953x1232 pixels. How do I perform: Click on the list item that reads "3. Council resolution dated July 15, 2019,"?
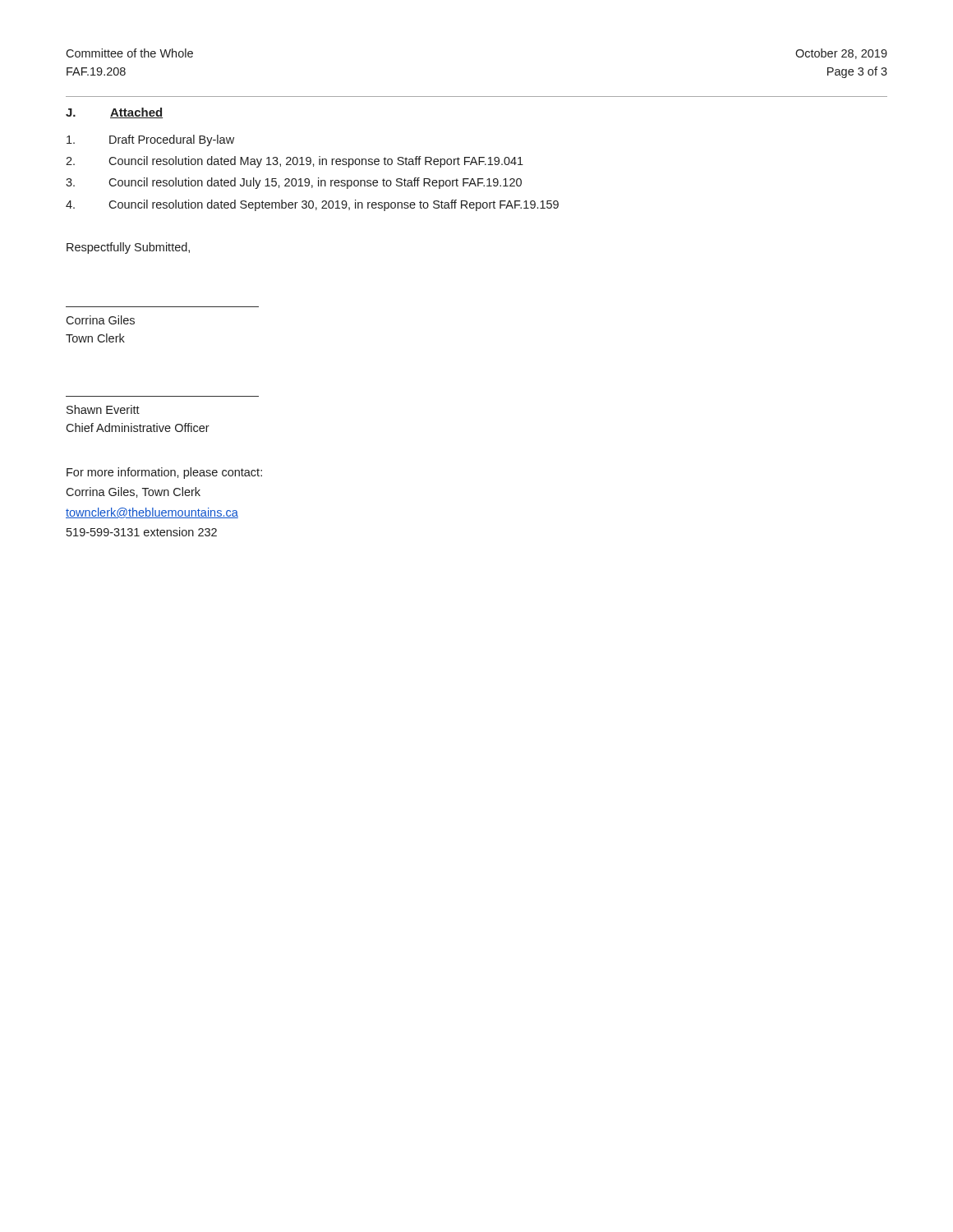point(476,183)
